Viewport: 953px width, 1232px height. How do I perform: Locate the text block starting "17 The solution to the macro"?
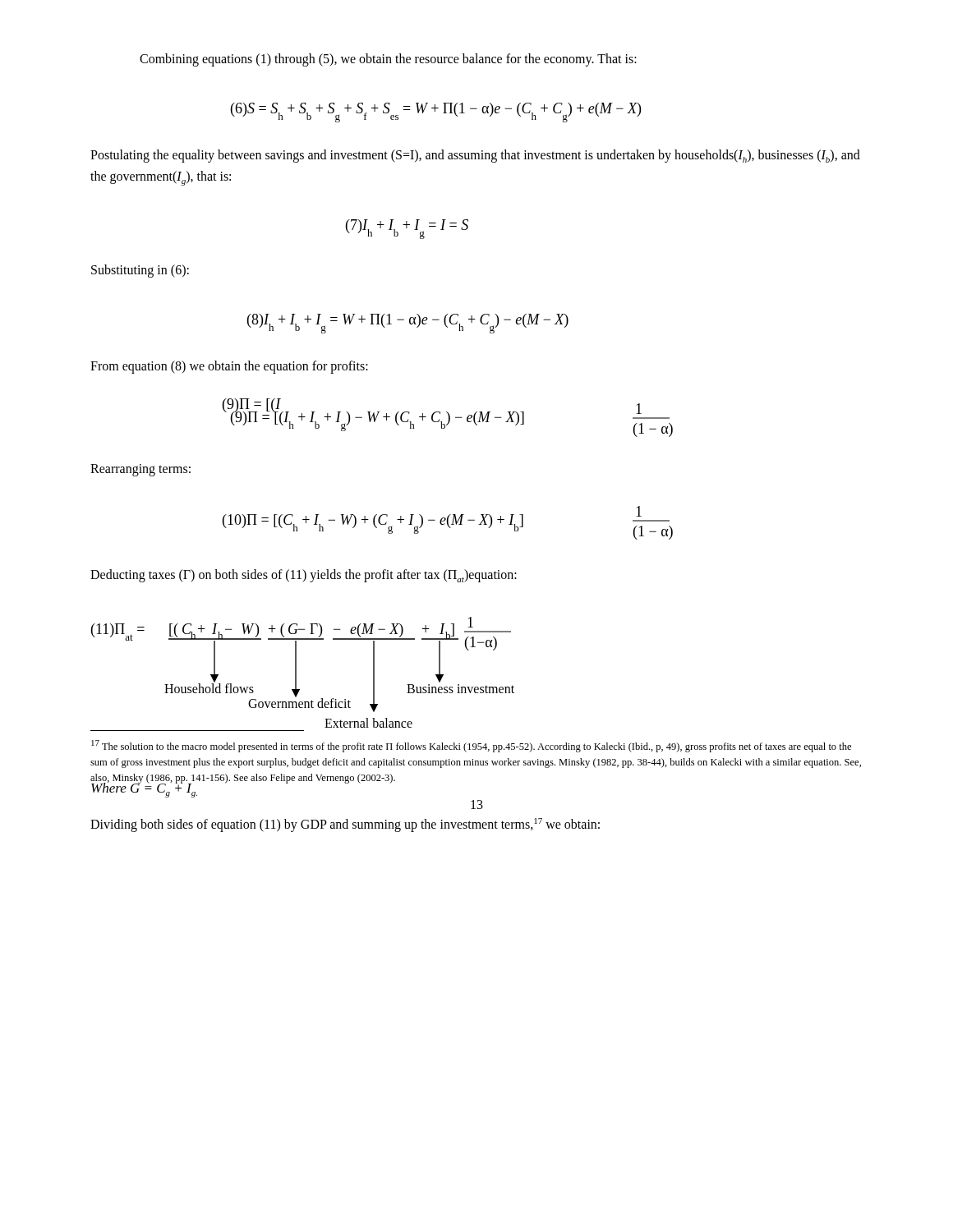tap(476, 761)
